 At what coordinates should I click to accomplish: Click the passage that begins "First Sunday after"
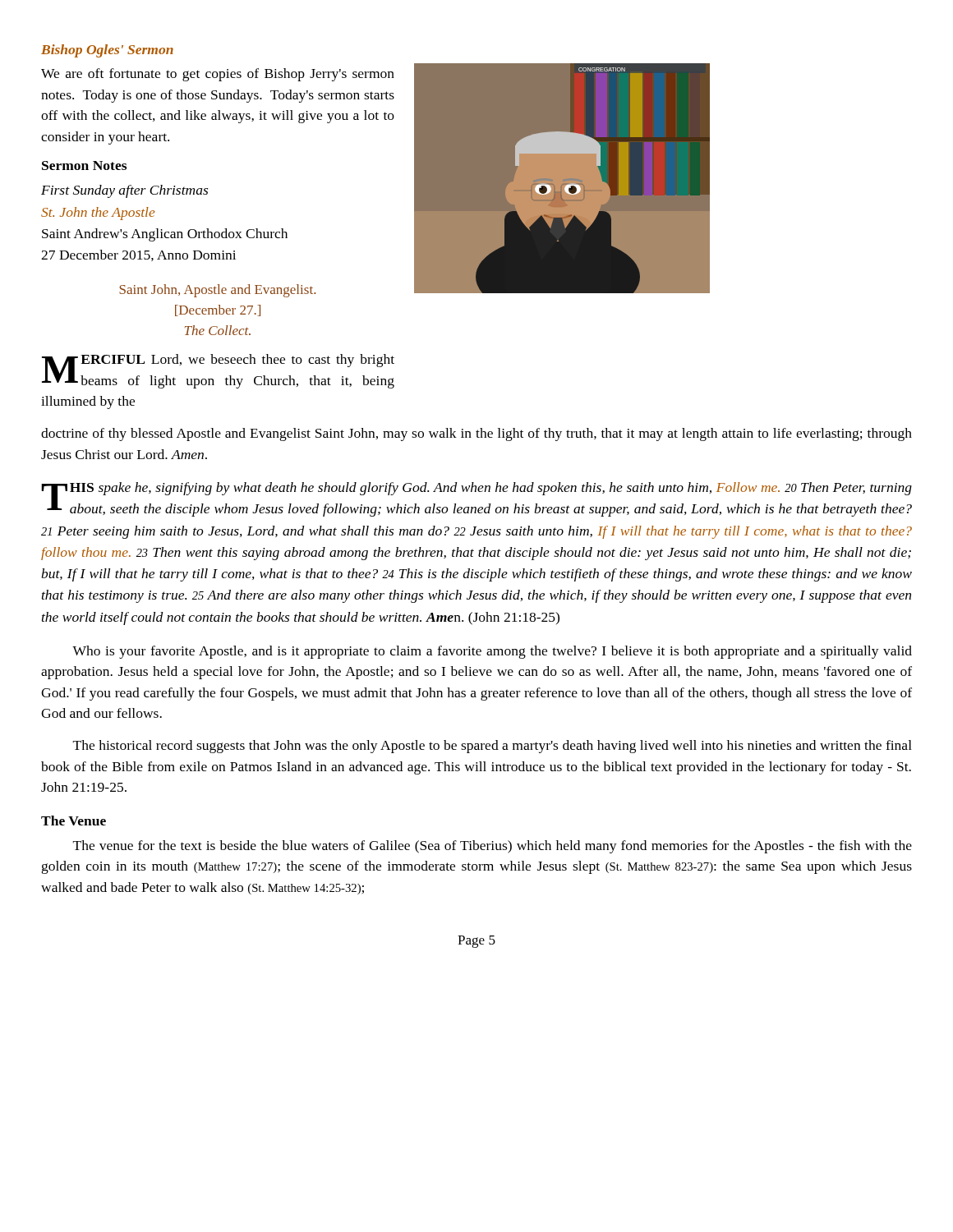(x=165, y=222)
